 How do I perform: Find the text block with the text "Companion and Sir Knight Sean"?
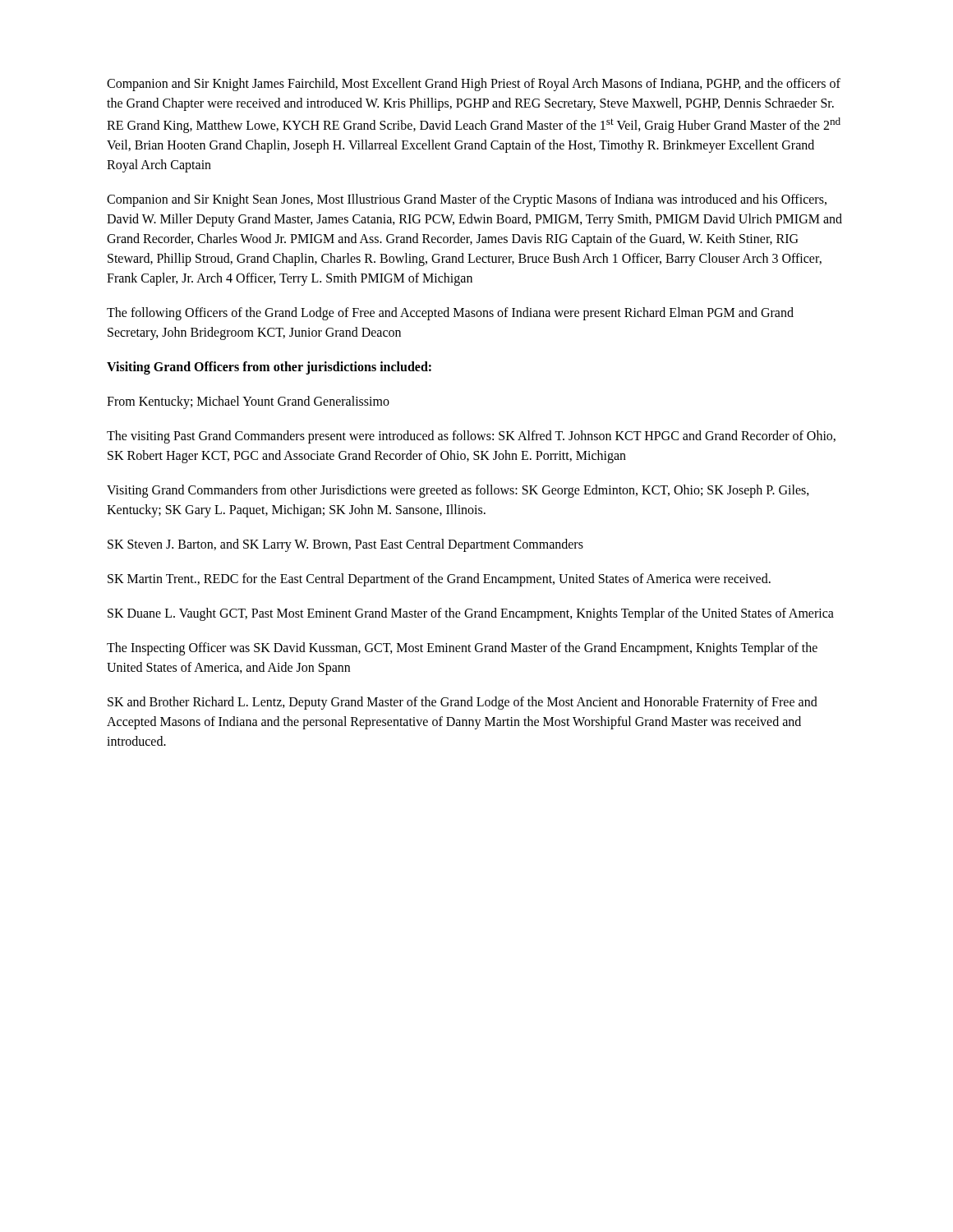(x=474, y=239)
